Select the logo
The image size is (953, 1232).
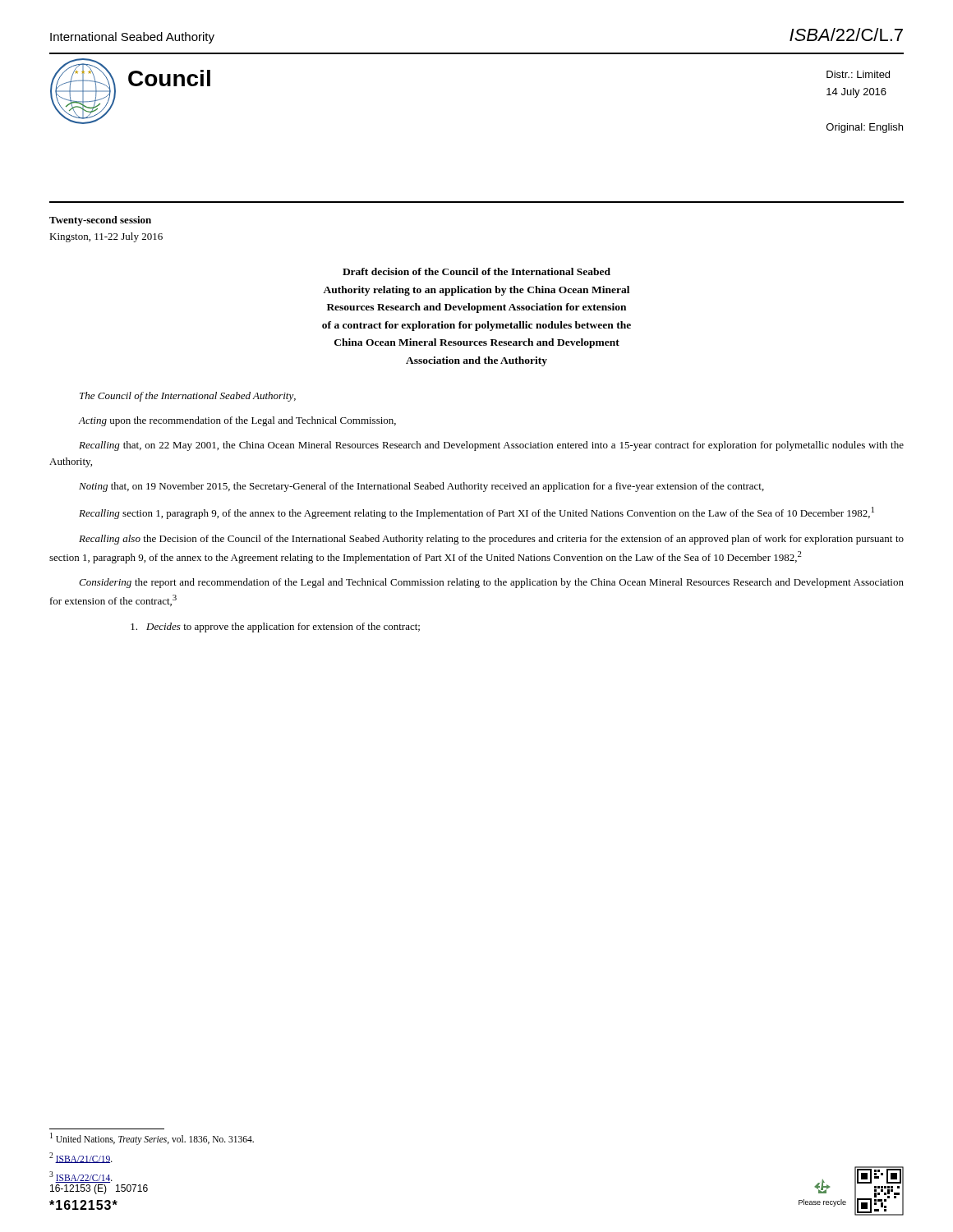tap(83, 91)
